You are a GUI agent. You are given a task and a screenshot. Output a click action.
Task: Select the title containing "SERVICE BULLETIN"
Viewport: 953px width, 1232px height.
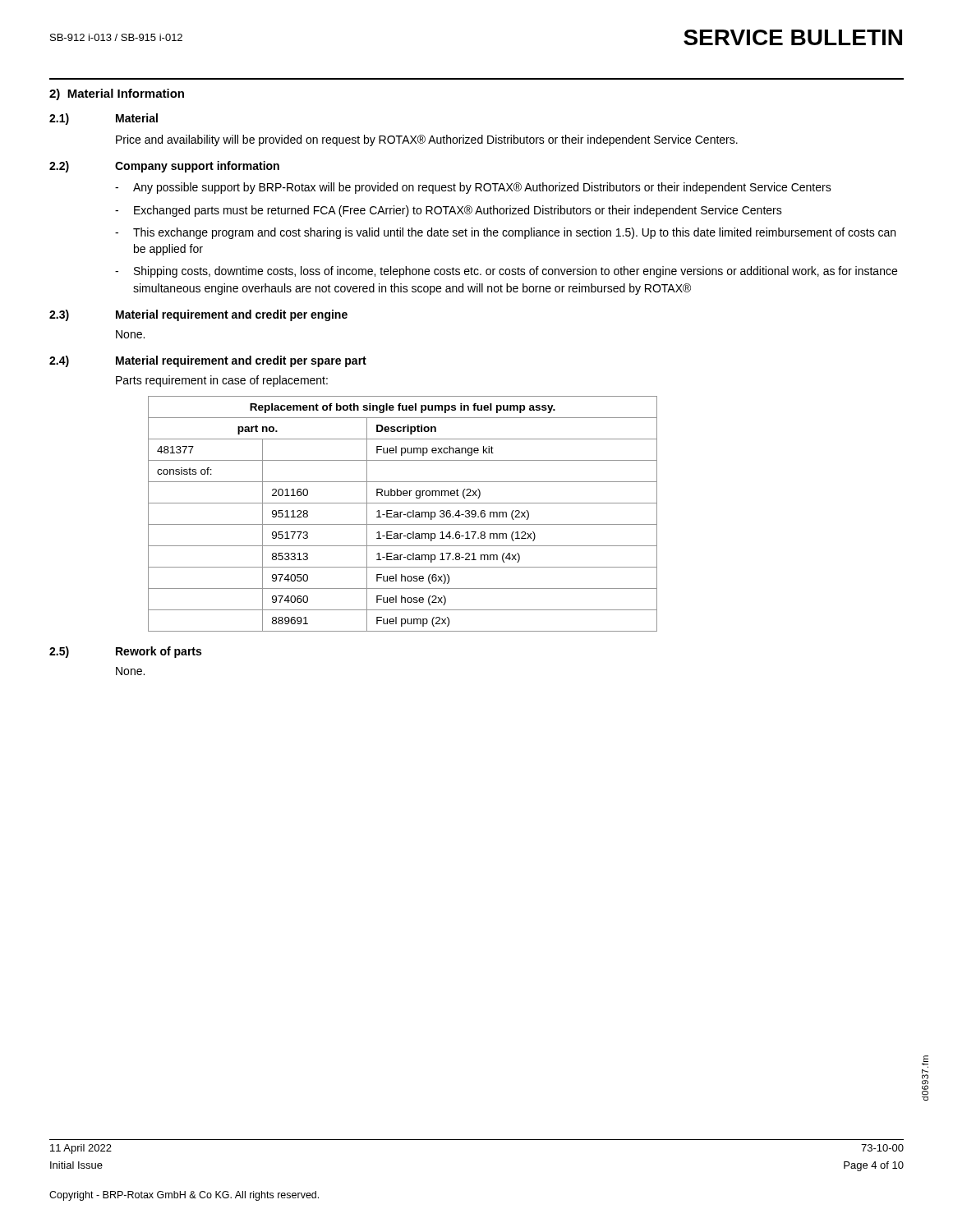tap(793, 37)
